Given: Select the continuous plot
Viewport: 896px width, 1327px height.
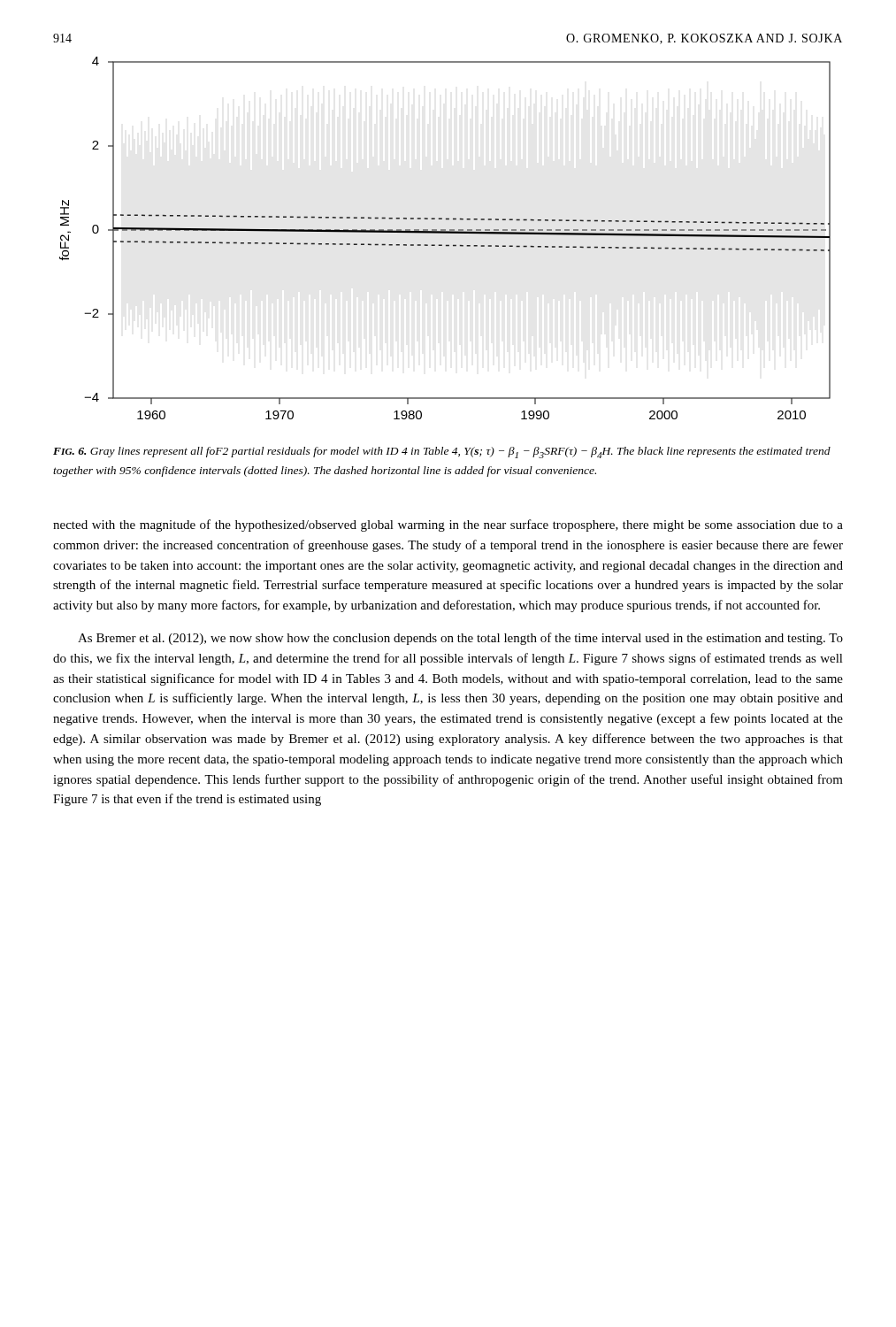Looking at the screenshot, I should pyautogui.click(x=448, y=245).
